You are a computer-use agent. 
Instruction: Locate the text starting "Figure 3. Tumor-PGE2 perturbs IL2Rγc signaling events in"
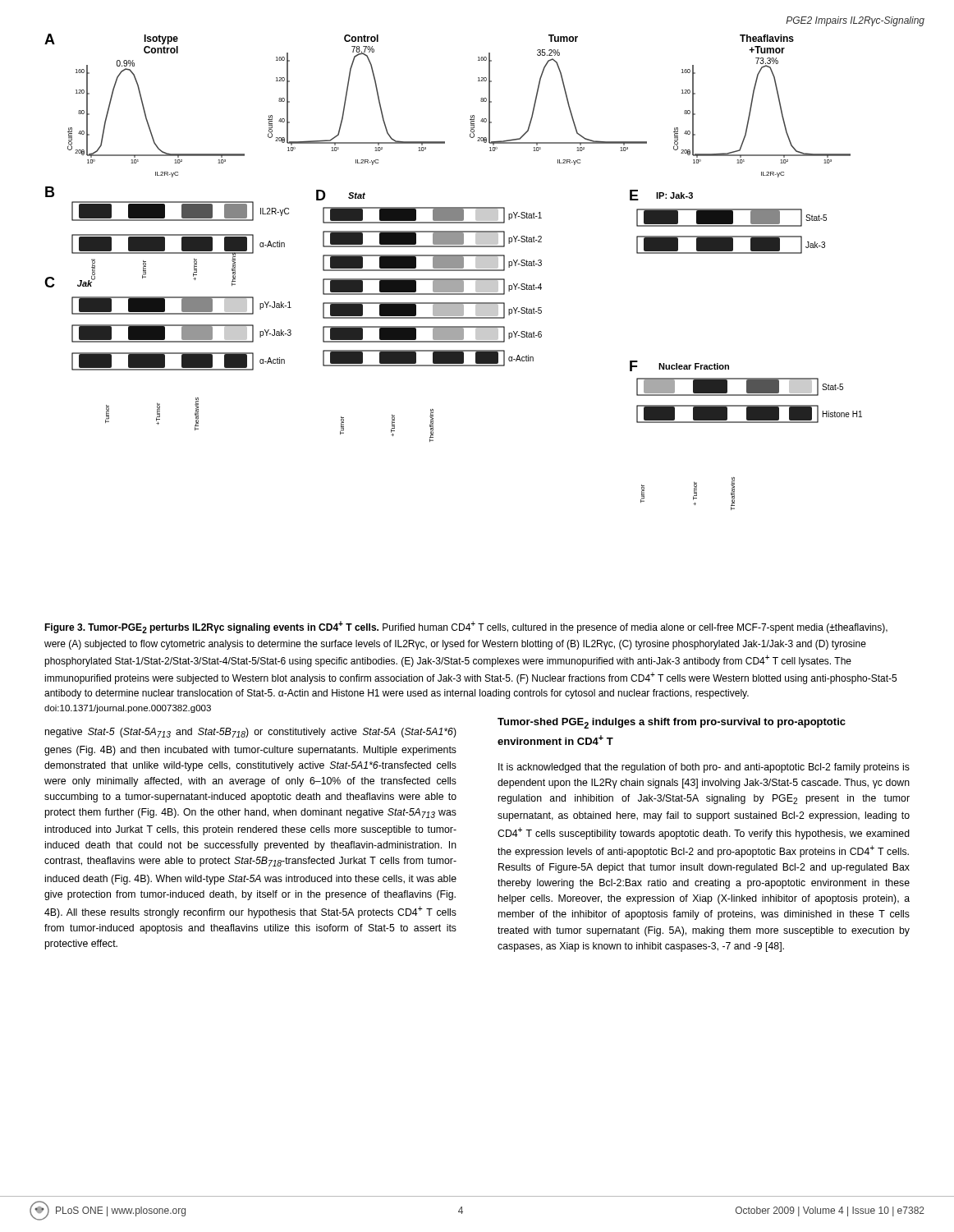pyautogui.click(x=471, y=666)
